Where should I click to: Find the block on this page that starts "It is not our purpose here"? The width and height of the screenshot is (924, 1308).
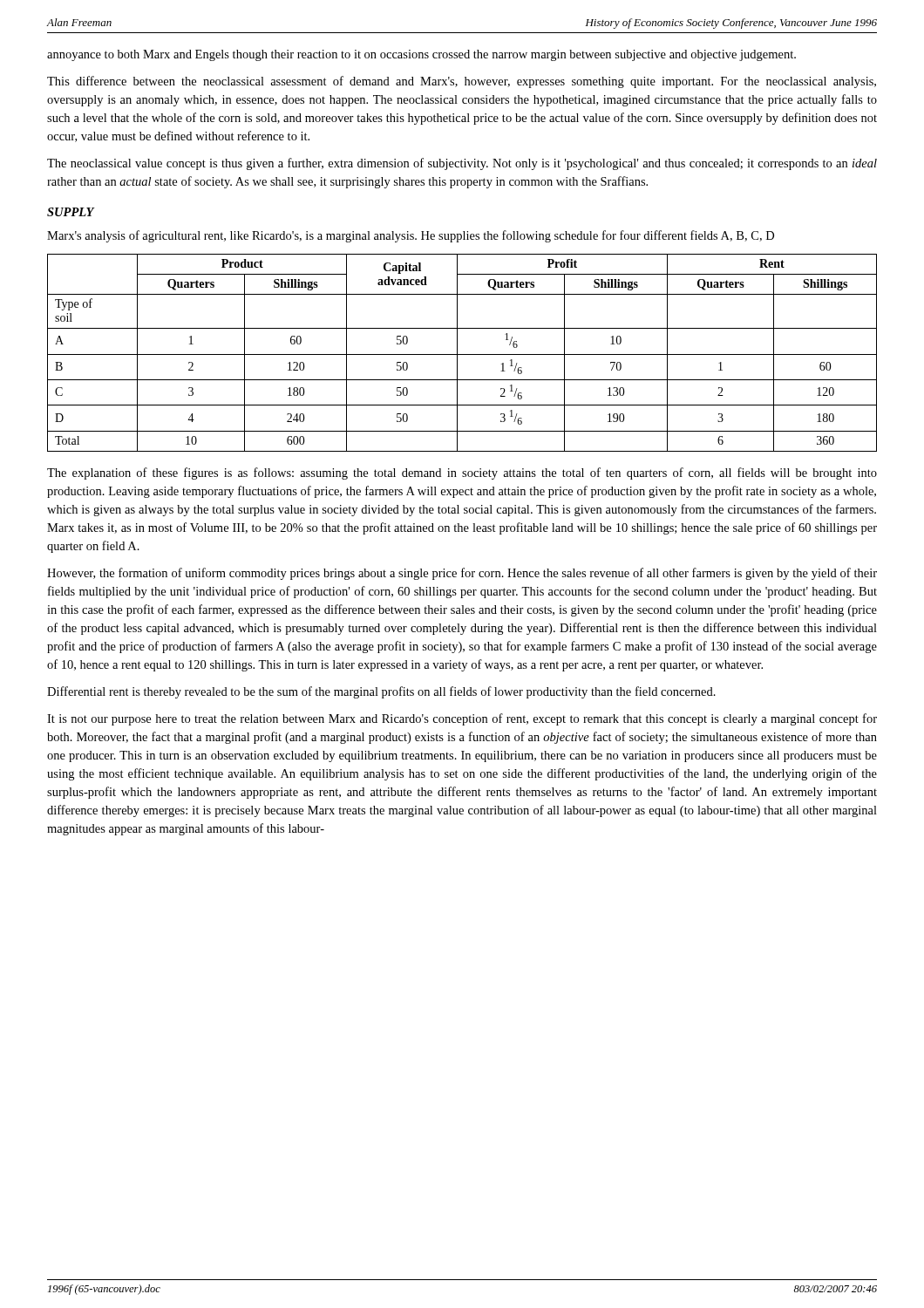pos(462,774)
